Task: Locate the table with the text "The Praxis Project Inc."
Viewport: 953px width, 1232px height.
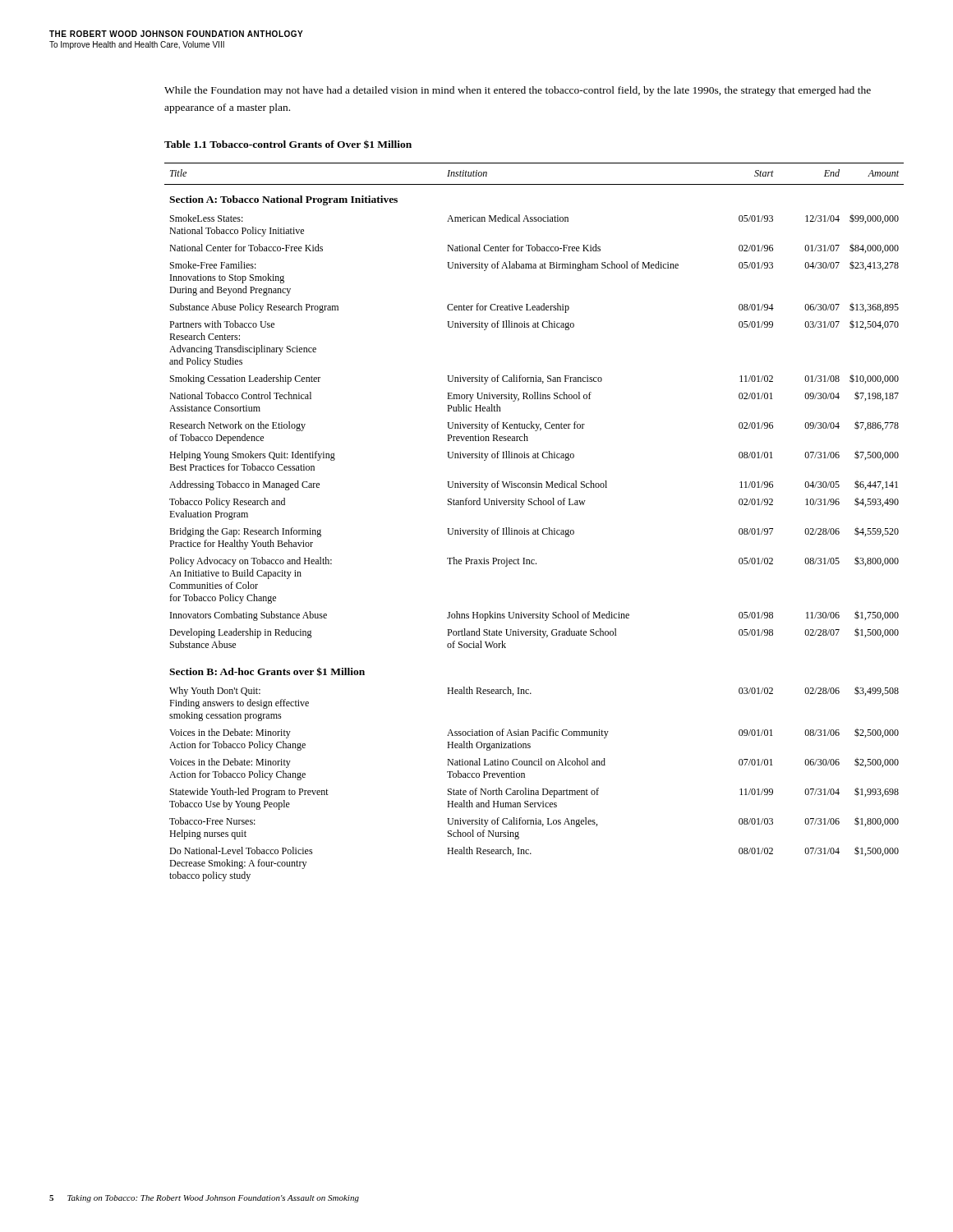Action: [534, 526]
